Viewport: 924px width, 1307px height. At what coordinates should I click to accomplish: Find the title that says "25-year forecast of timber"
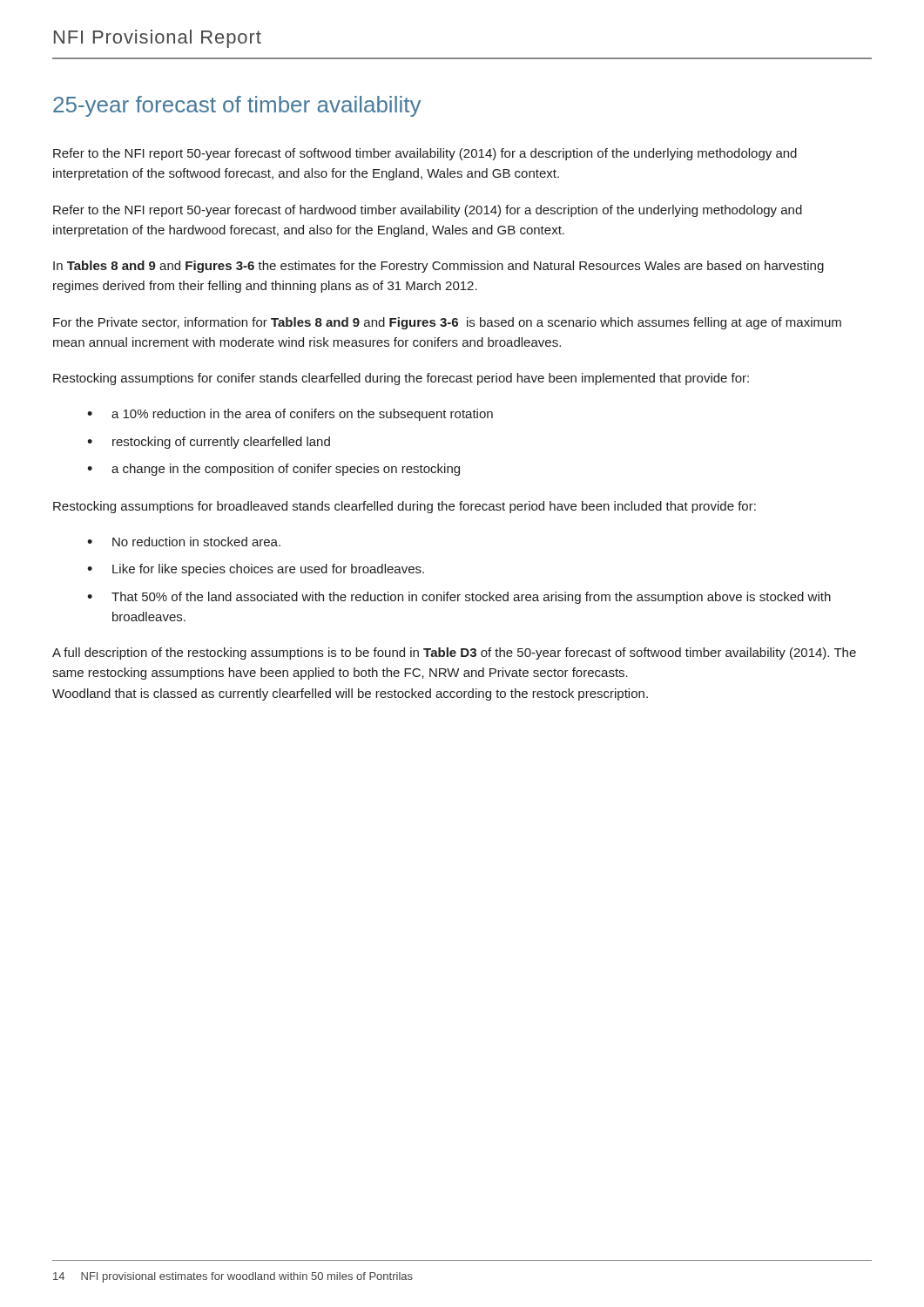click(237, 106)
